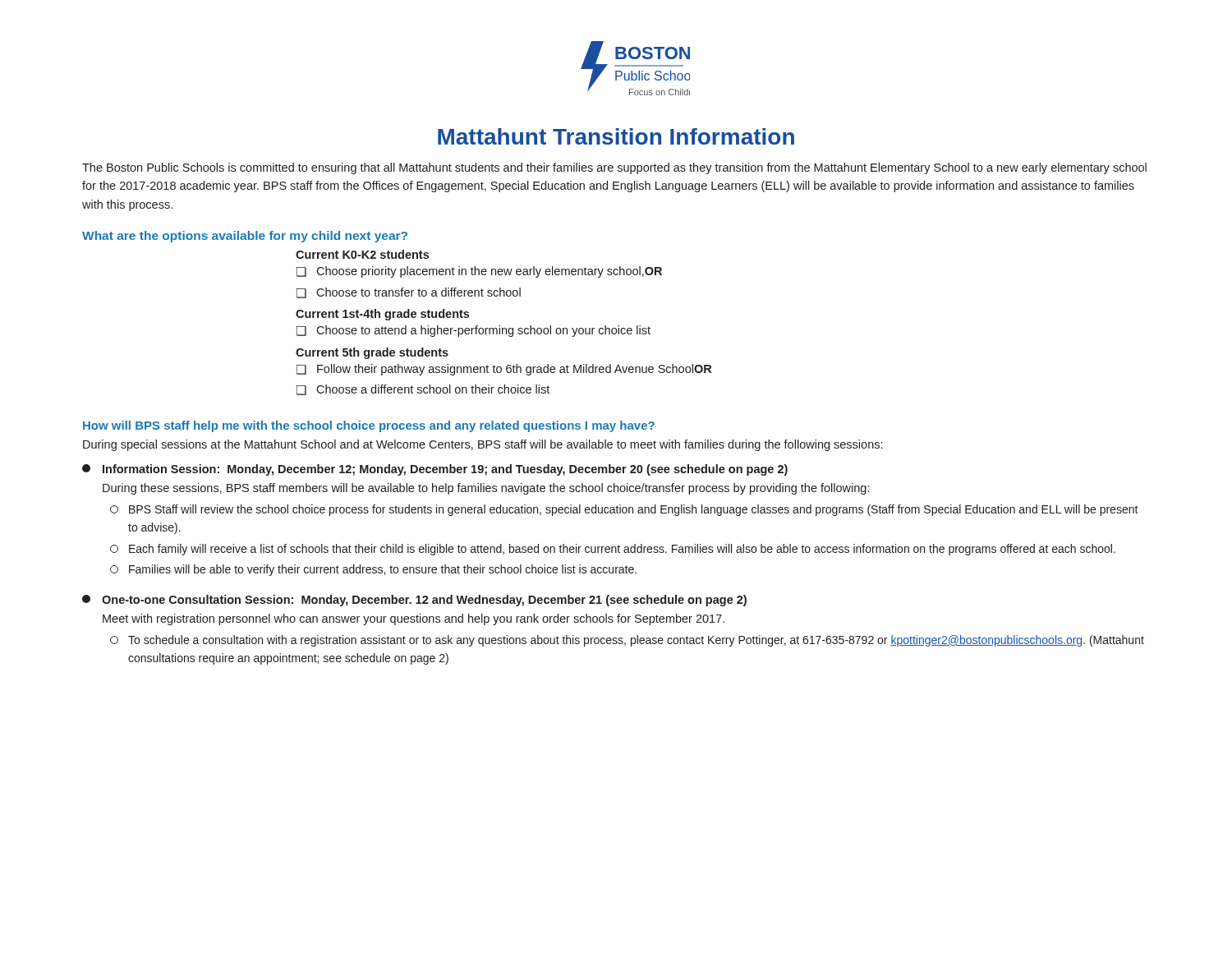This screenshot has height=953, width=1232.
Task: Select a logo
Action: (616, 71)
